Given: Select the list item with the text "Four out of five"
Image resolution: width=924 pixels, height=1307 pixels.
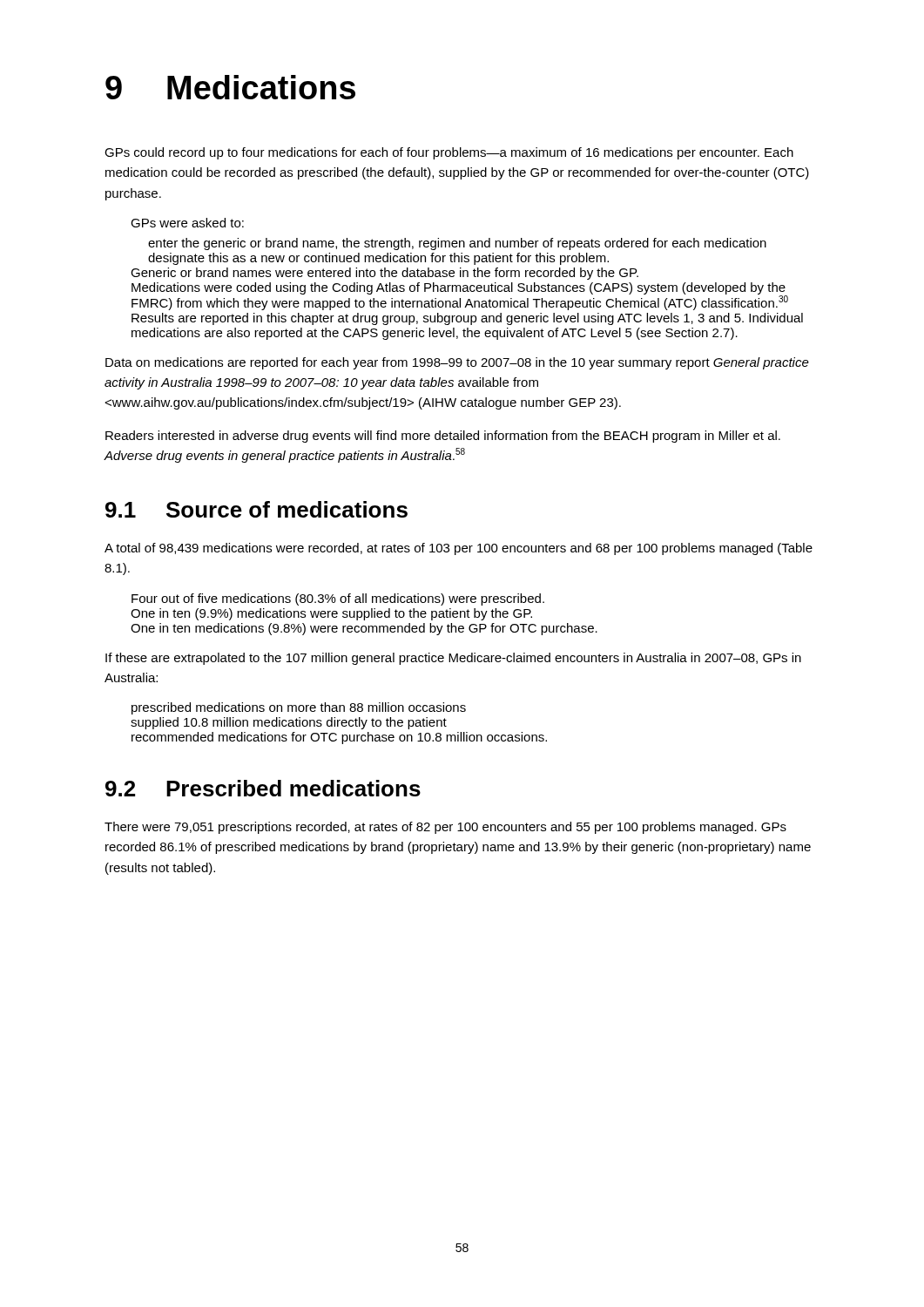Looking at the screenshot, I should (x=475, y=598).
